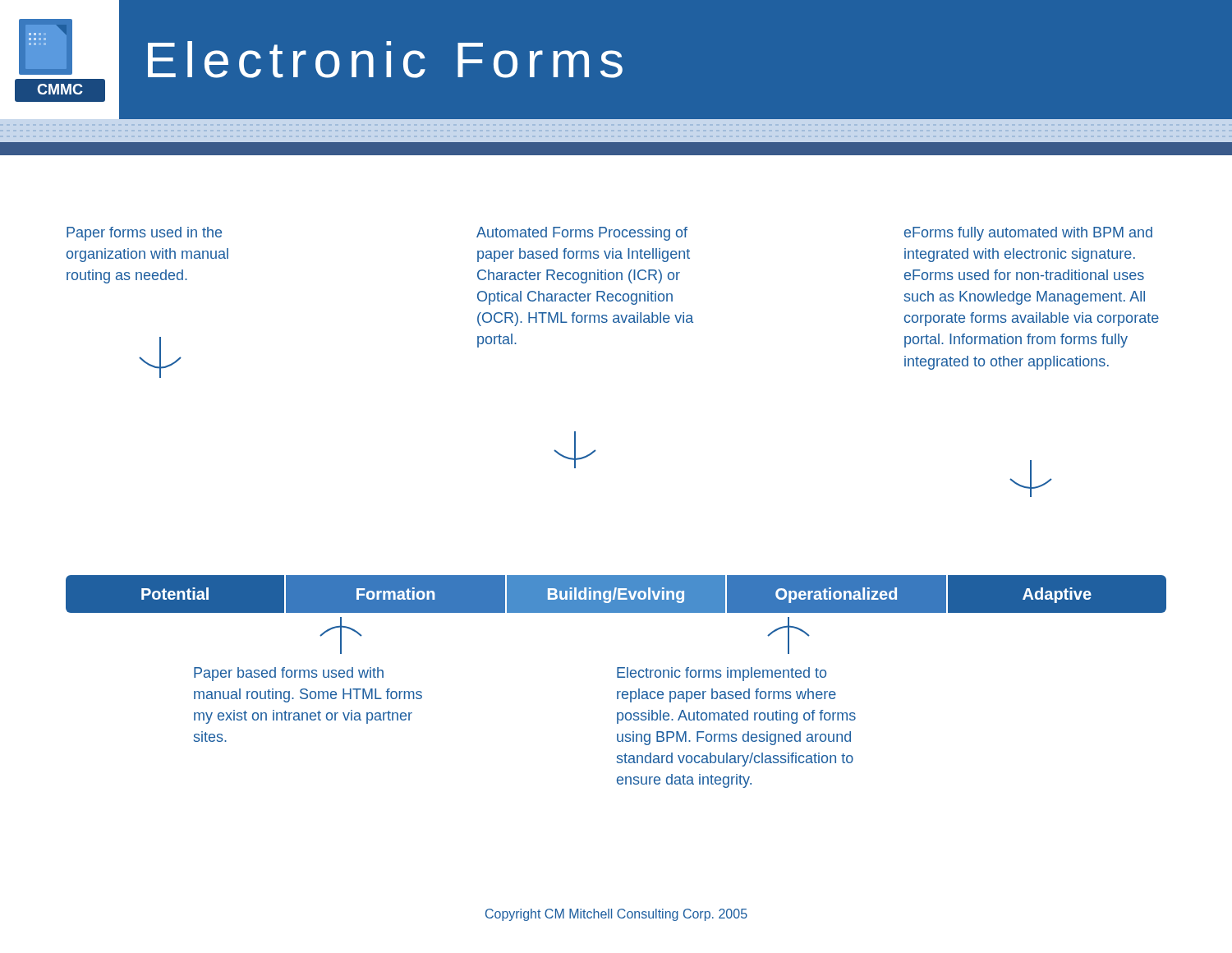Locate the infographic
Screen dimensions: 953x1232
pyautogui.click(x=616, y=530)
